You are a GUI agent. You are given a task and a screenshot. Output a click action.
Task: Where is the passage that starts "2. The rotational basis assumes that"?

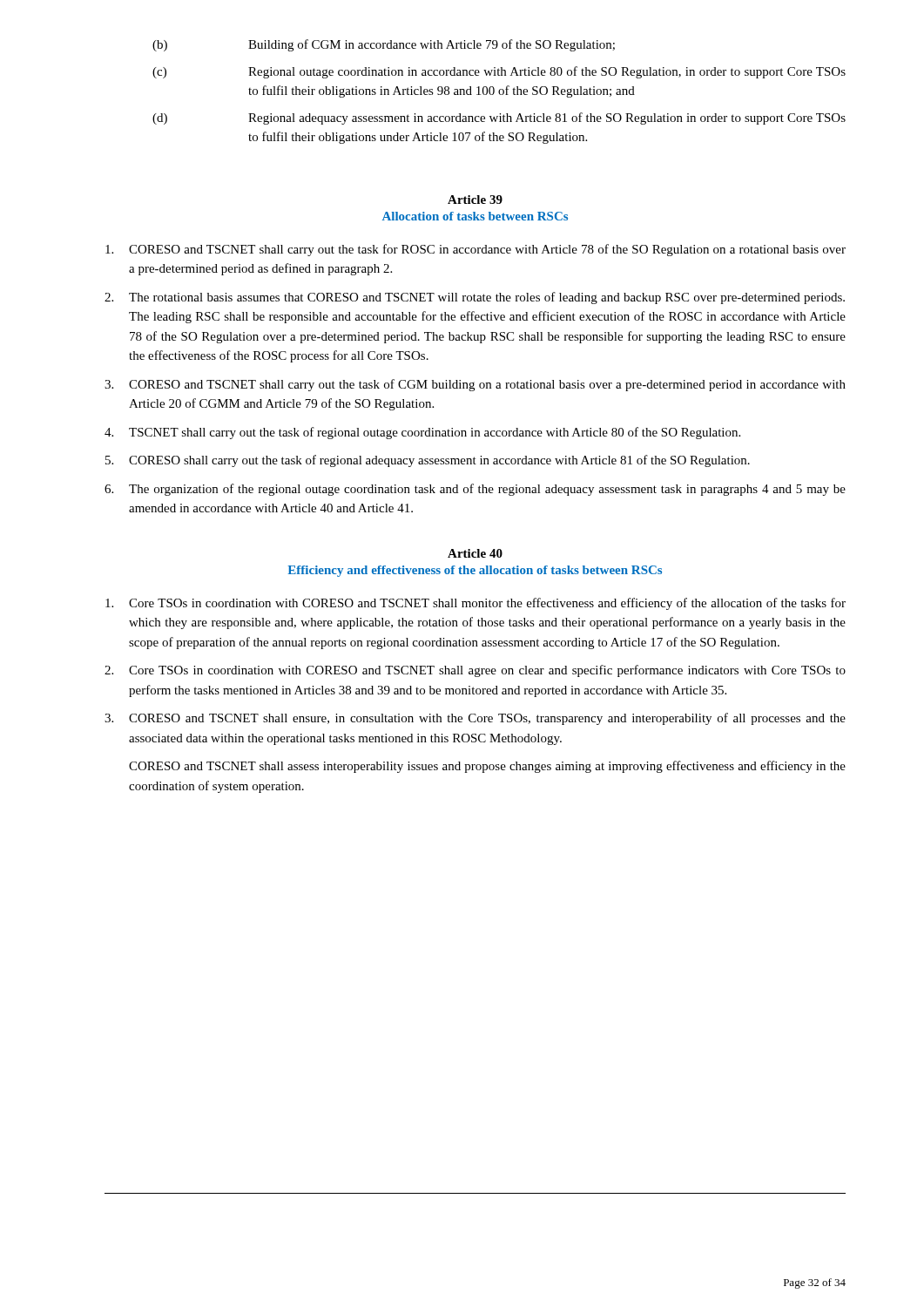[x=475, y=326]
